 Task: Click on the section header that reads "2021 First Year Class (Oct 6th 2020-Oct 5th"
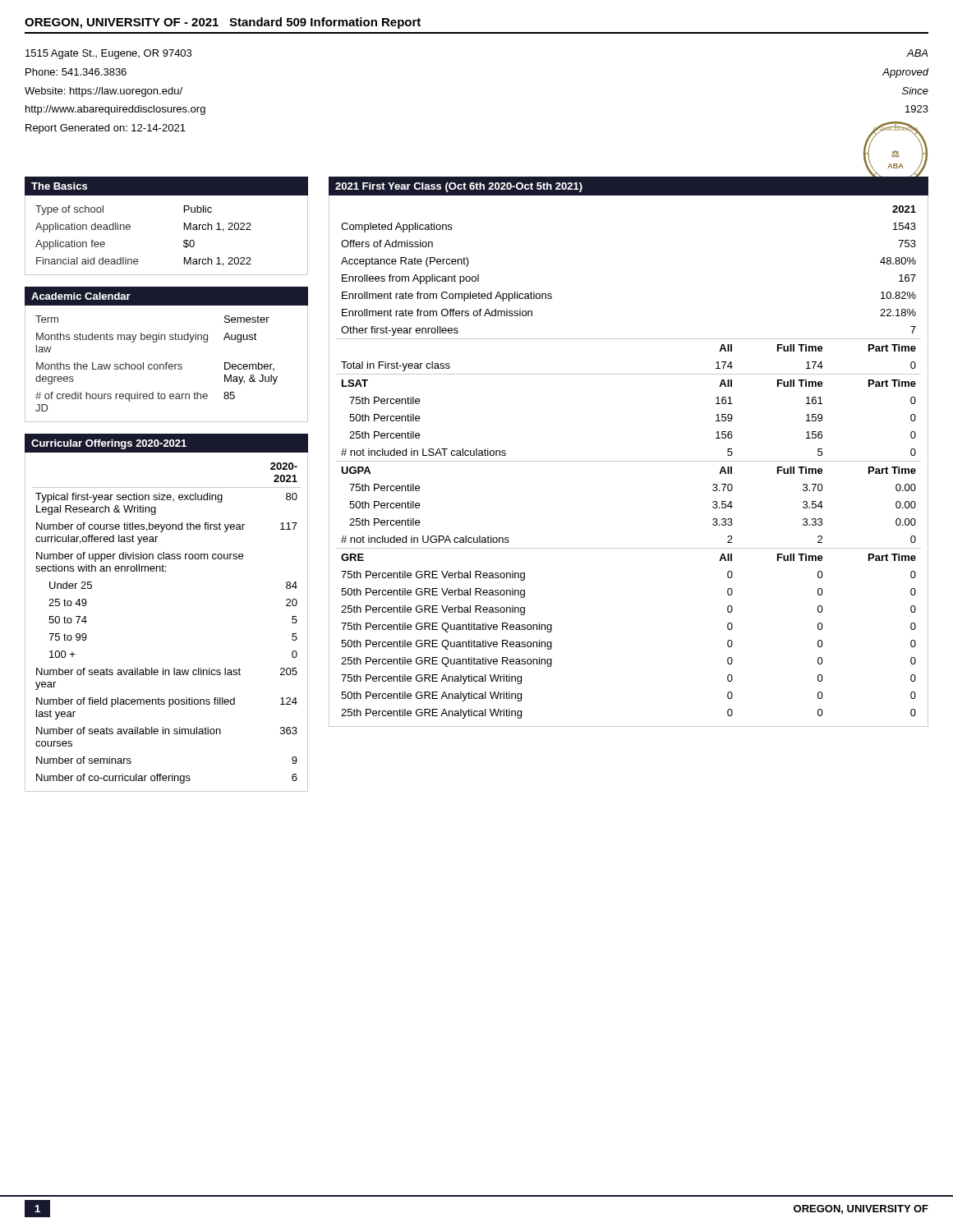459,186
